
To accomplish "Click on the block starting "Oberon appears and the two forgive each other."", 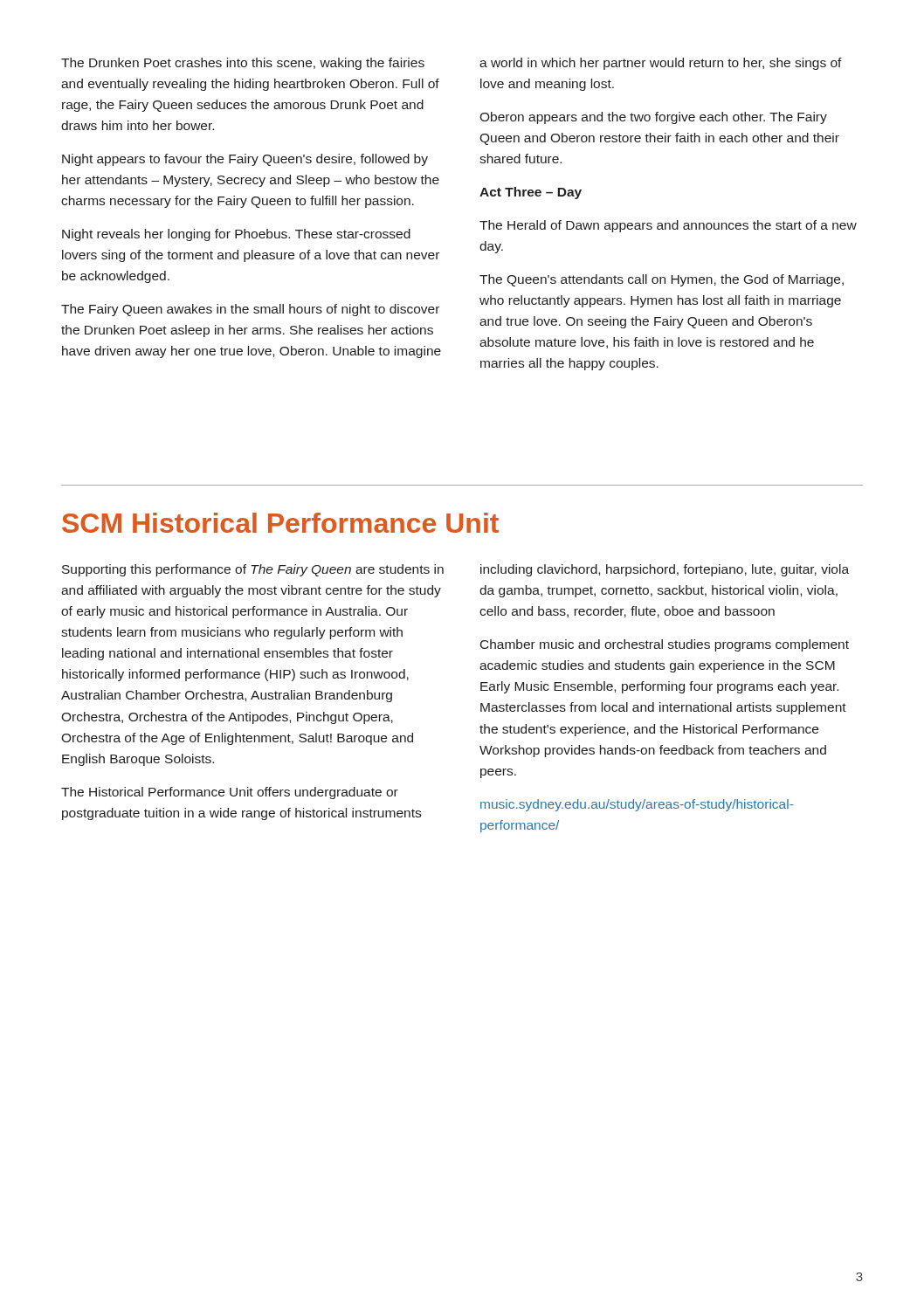I will tap(659, 138).
